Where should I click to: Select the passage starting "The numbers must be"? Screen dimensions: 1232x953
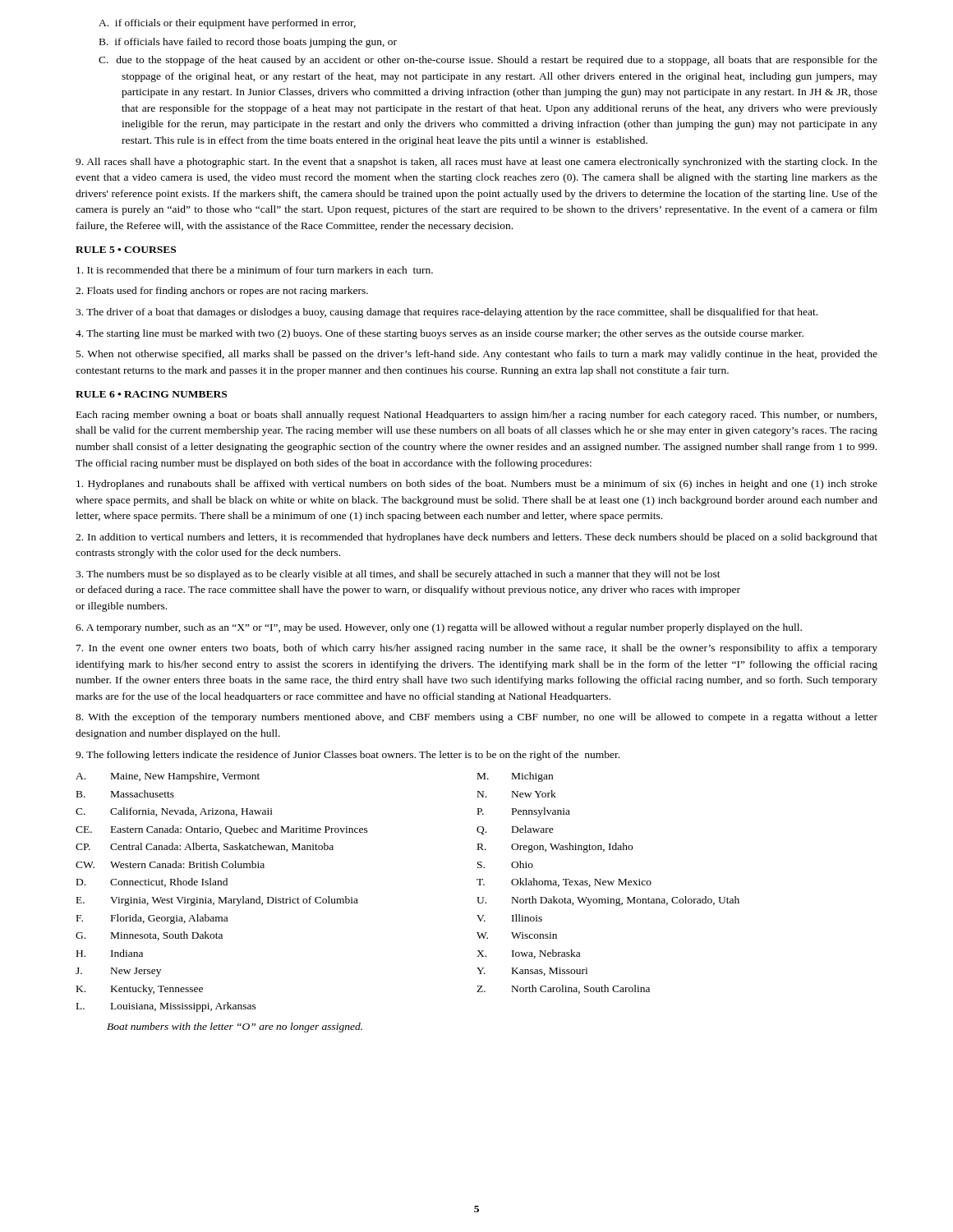tap(476, 590)
